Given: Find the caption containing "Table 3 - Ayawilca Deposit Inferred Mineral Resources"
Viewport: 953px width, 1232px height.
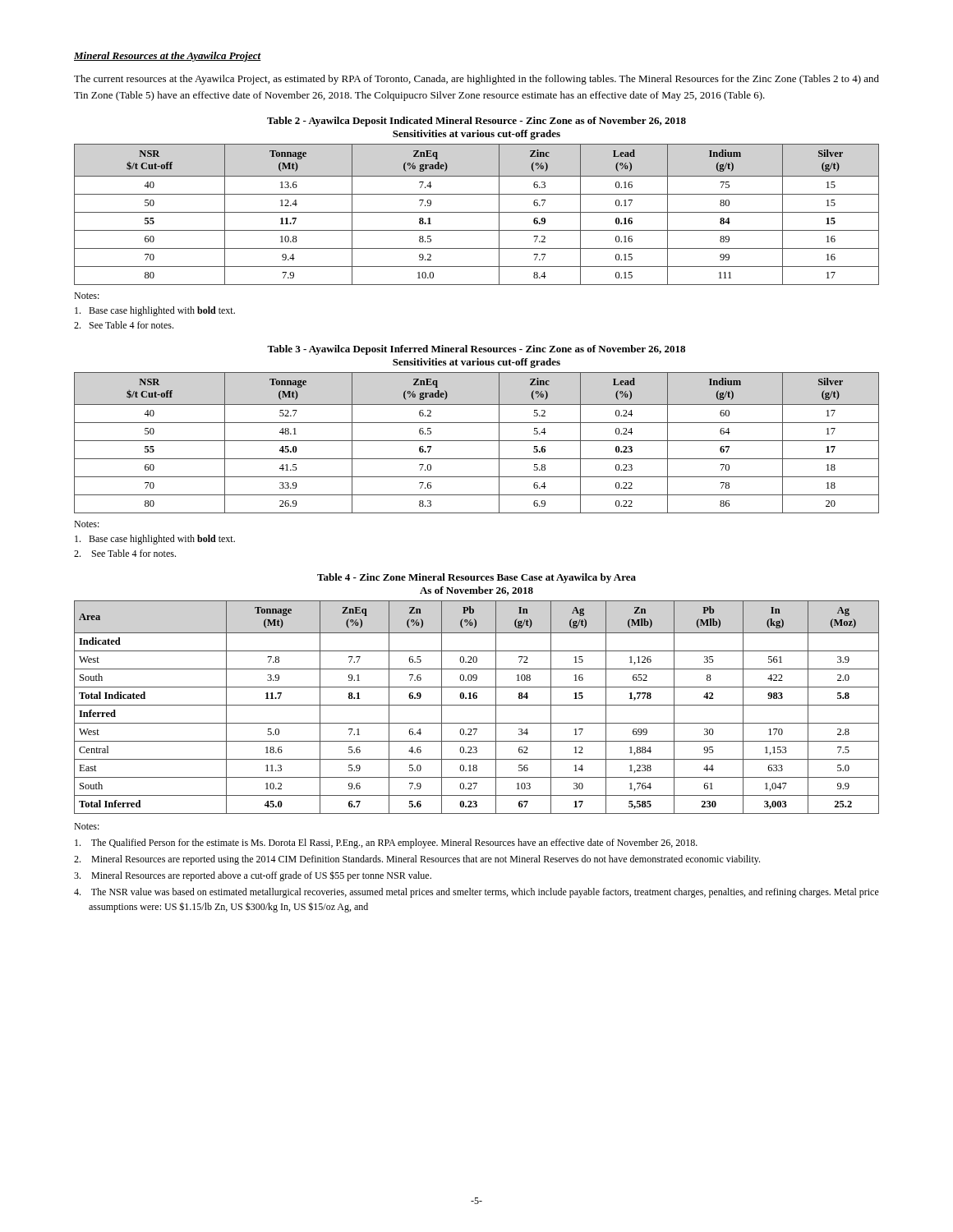Looking at the screenshot, I should click(x=476, y=355).
